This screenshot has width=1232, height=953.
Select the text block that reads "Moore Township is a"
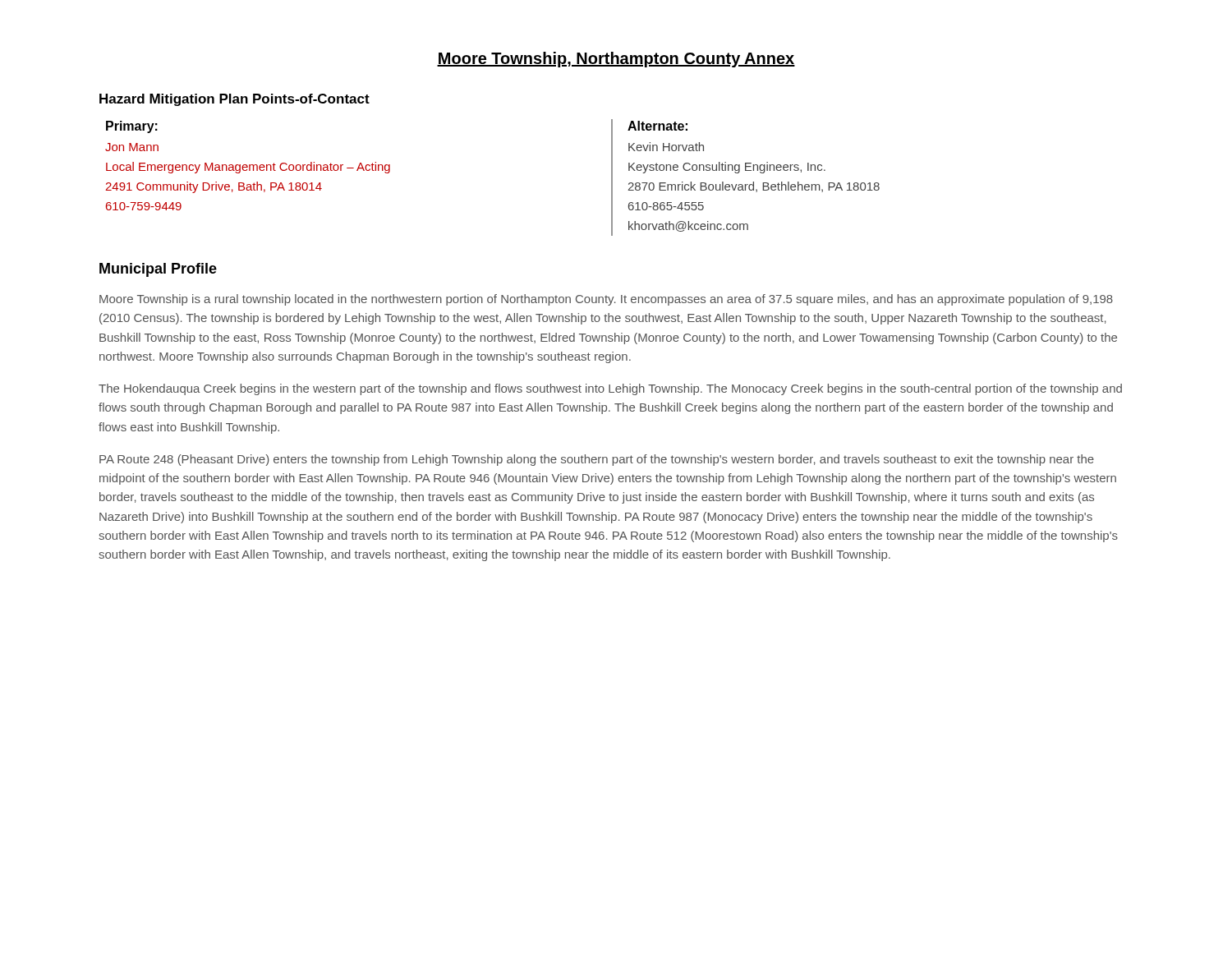pos(608,327)
